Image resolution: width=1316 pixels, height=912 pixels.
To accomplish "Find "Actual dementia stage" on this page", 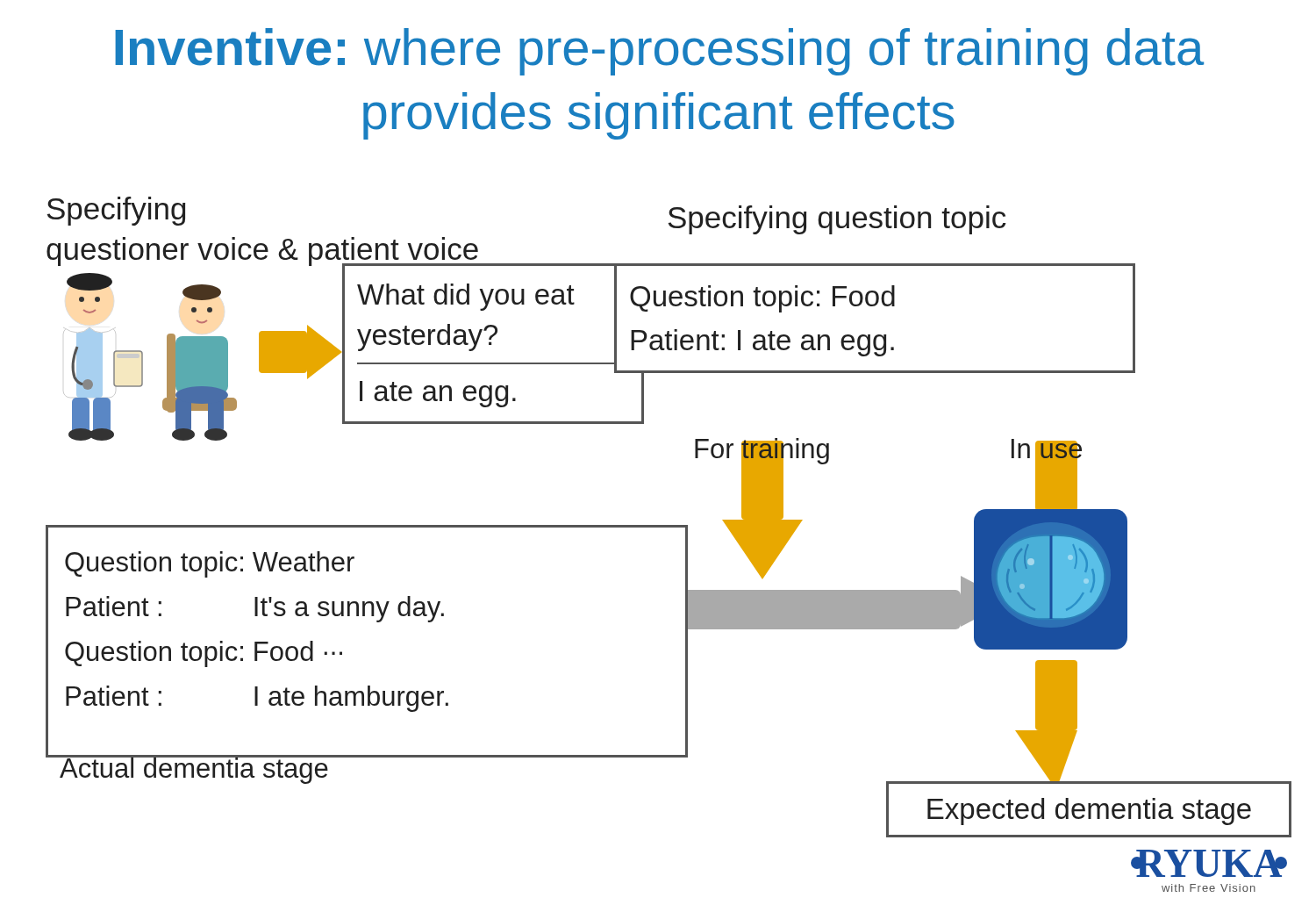I will (x=194, y=768).
